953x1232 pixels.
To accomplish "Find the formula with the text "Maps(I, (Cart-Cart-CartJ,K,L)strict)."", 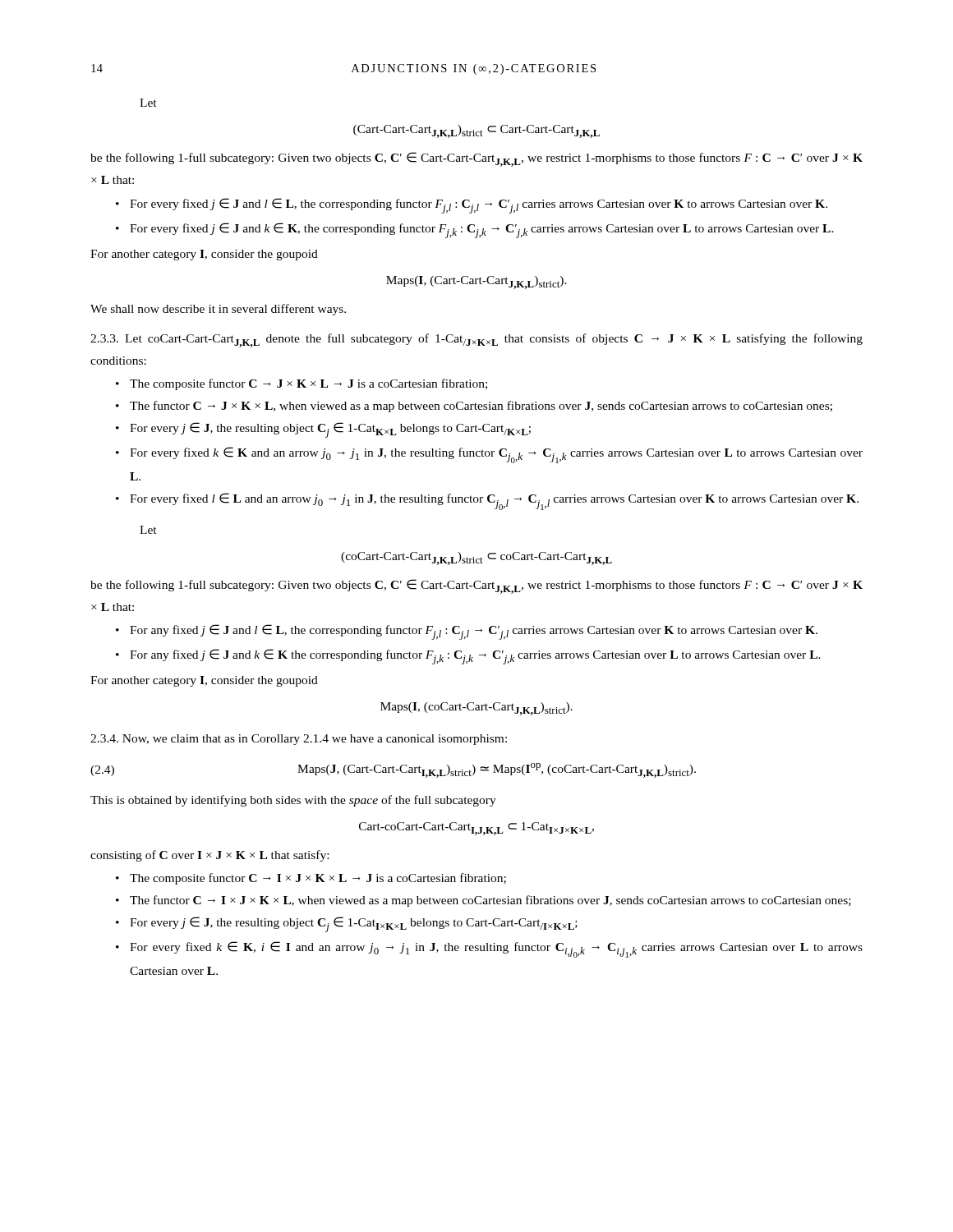I will pyautogui.click(x=476, y=281).
